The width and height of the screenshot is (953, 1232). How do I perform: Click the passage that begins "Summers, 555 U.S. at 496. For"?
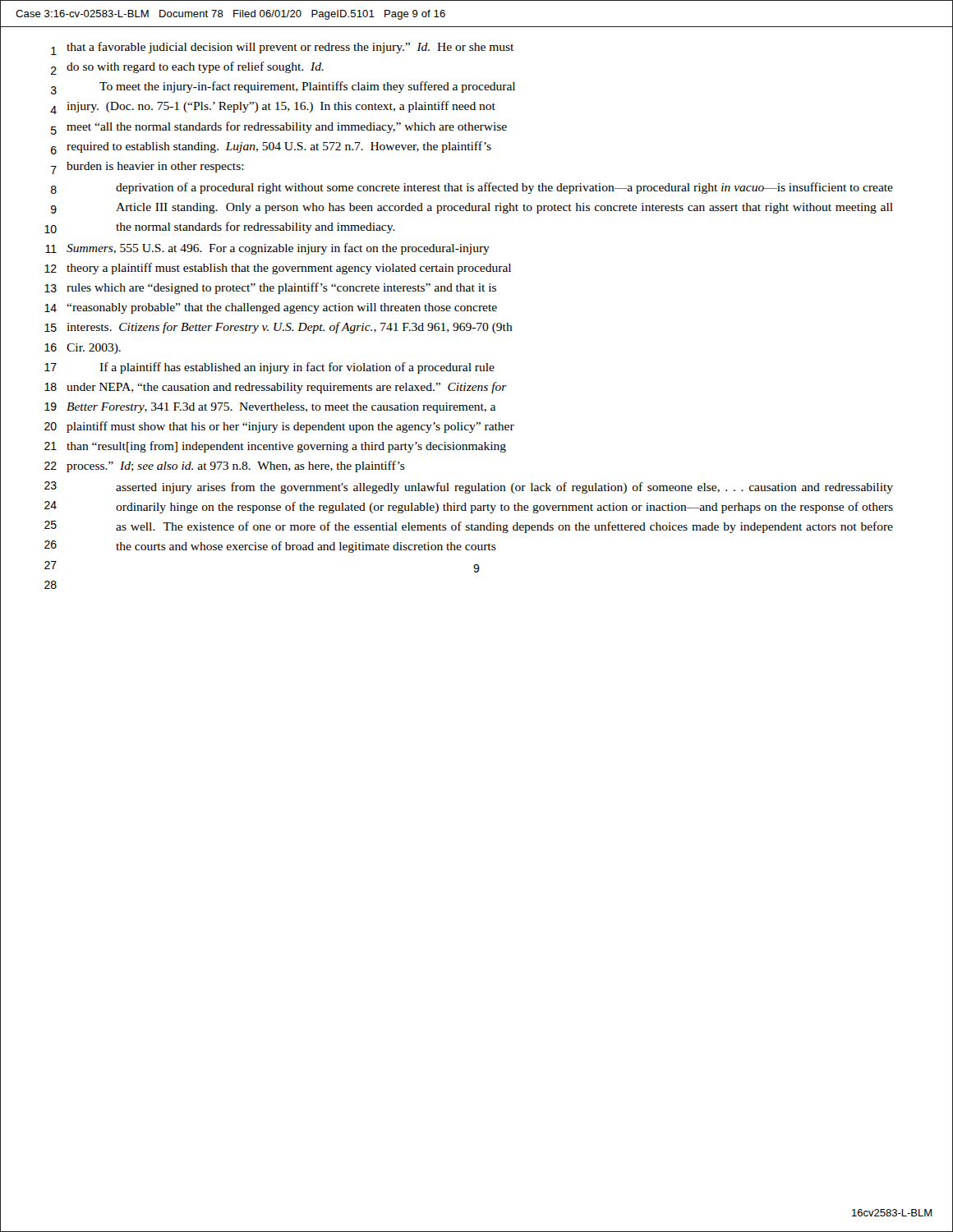point(484,298)
